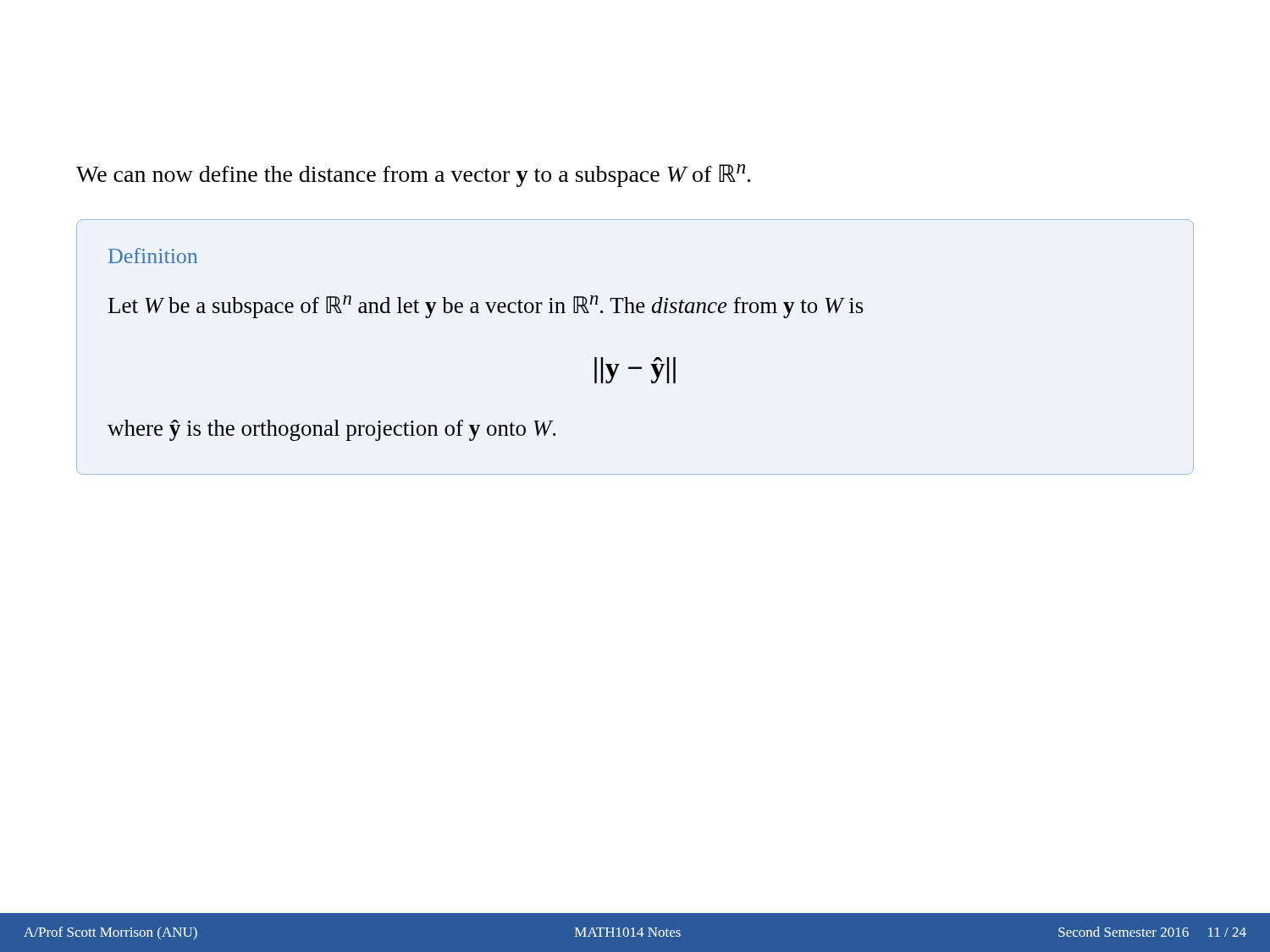Select the text block that says "We can now define"

(x=414, y=172)
